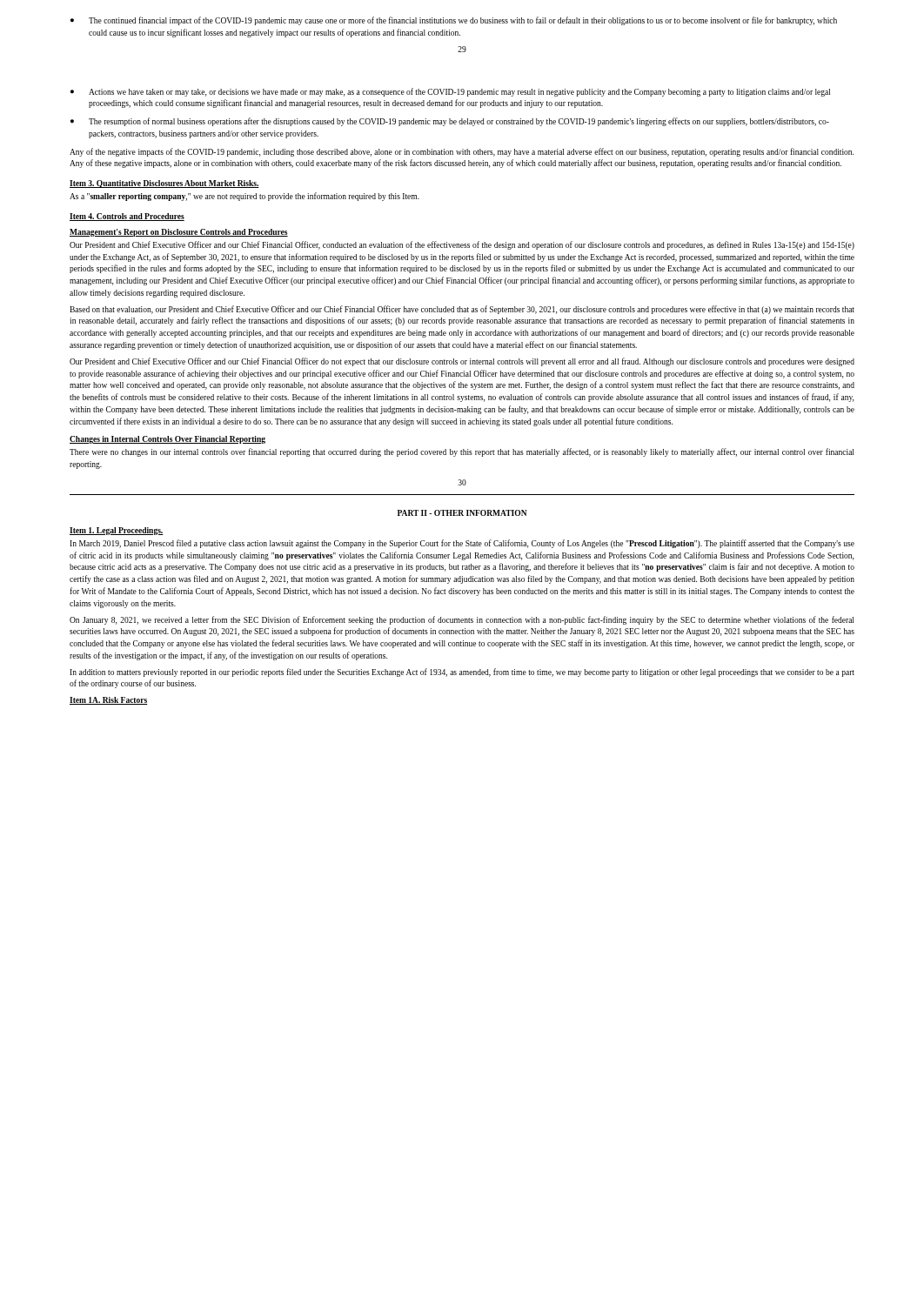This screenshot has height=1305, width=924.
Task: Find the block starting "There were no changes in our internal controls"
Action: [462, 459]
